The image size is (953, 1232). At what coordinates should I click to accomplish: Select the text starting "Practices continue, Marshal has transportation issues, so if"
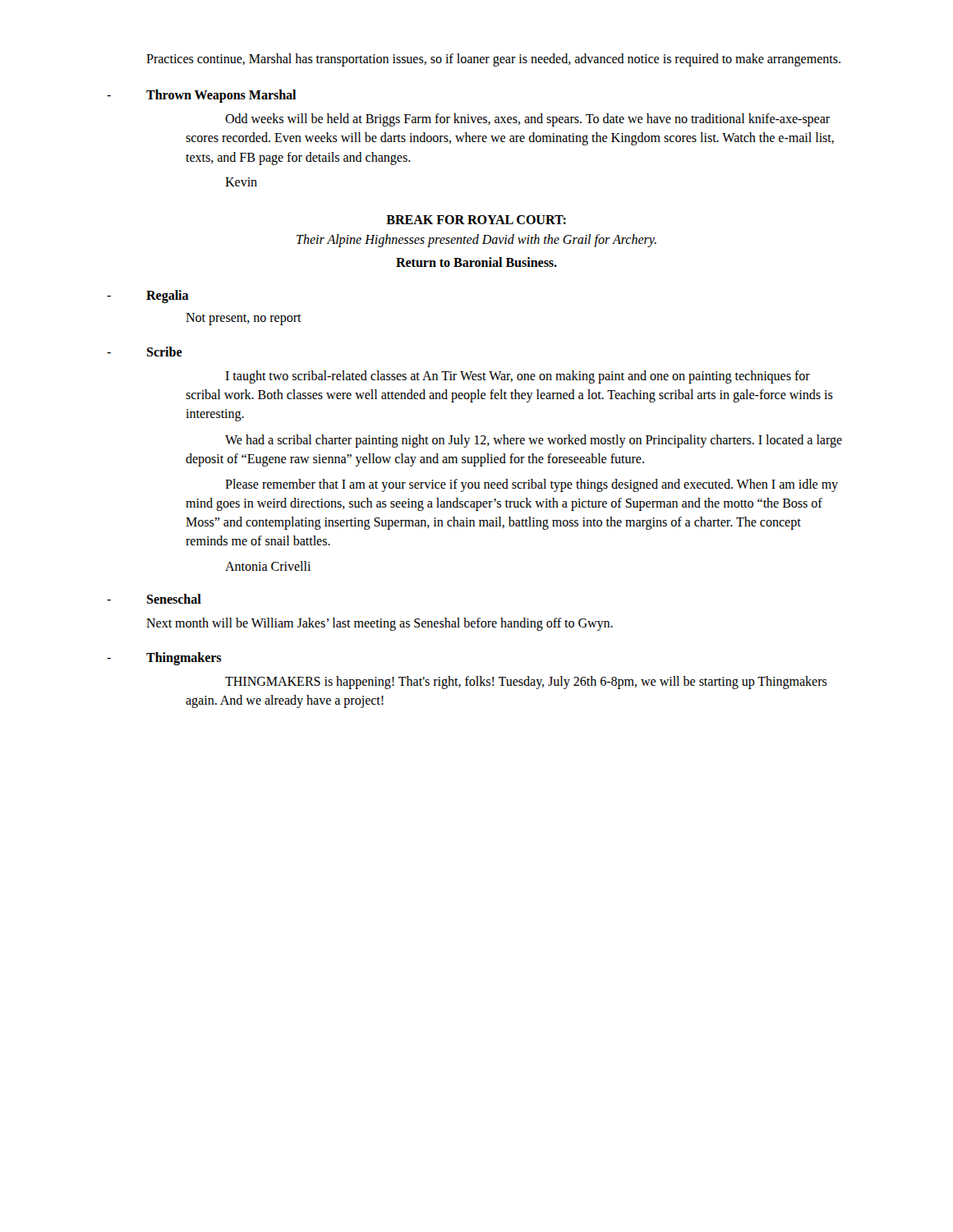point(476,59)
